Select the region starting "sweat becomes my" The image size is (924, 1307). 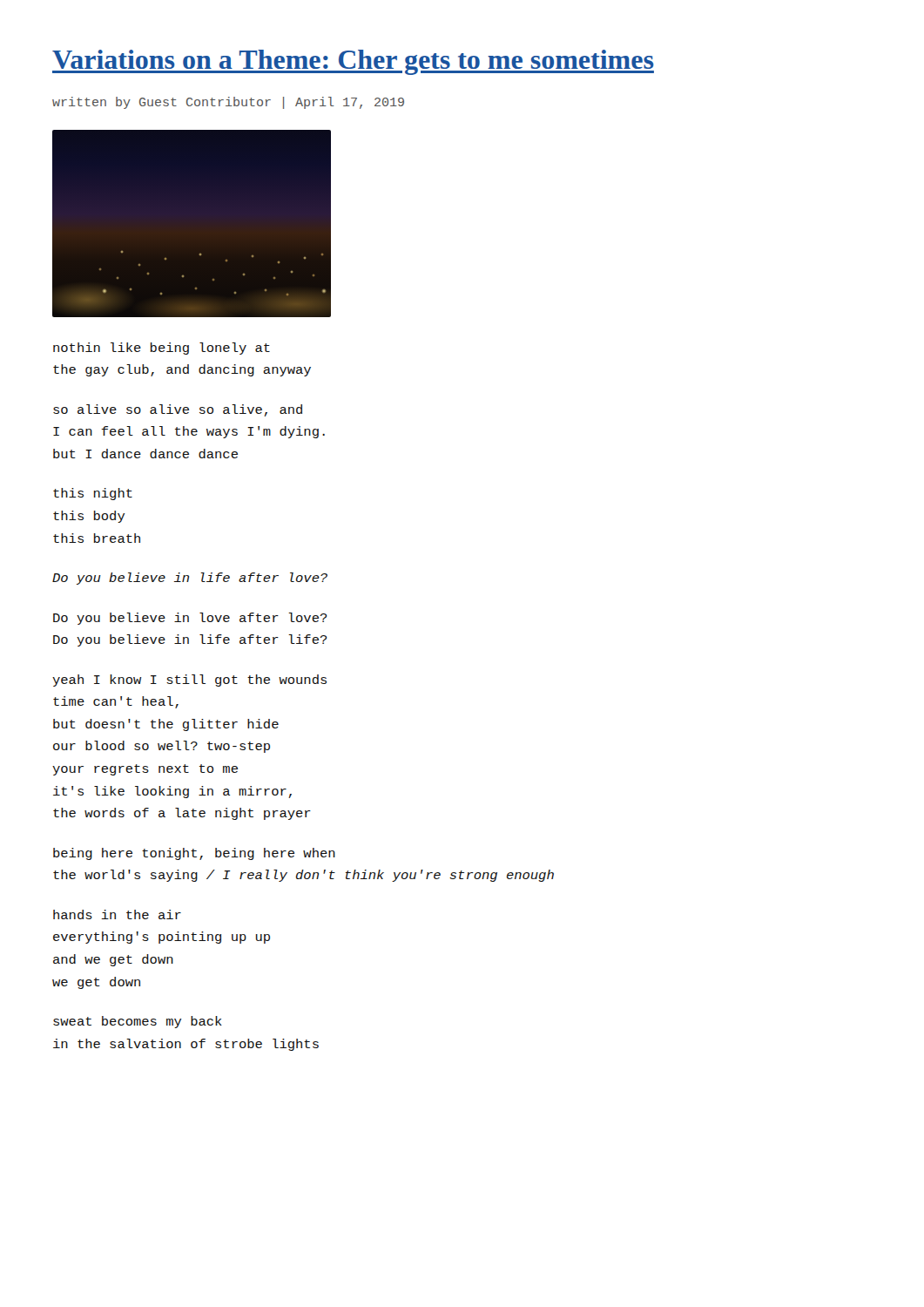pos(186,1033)
